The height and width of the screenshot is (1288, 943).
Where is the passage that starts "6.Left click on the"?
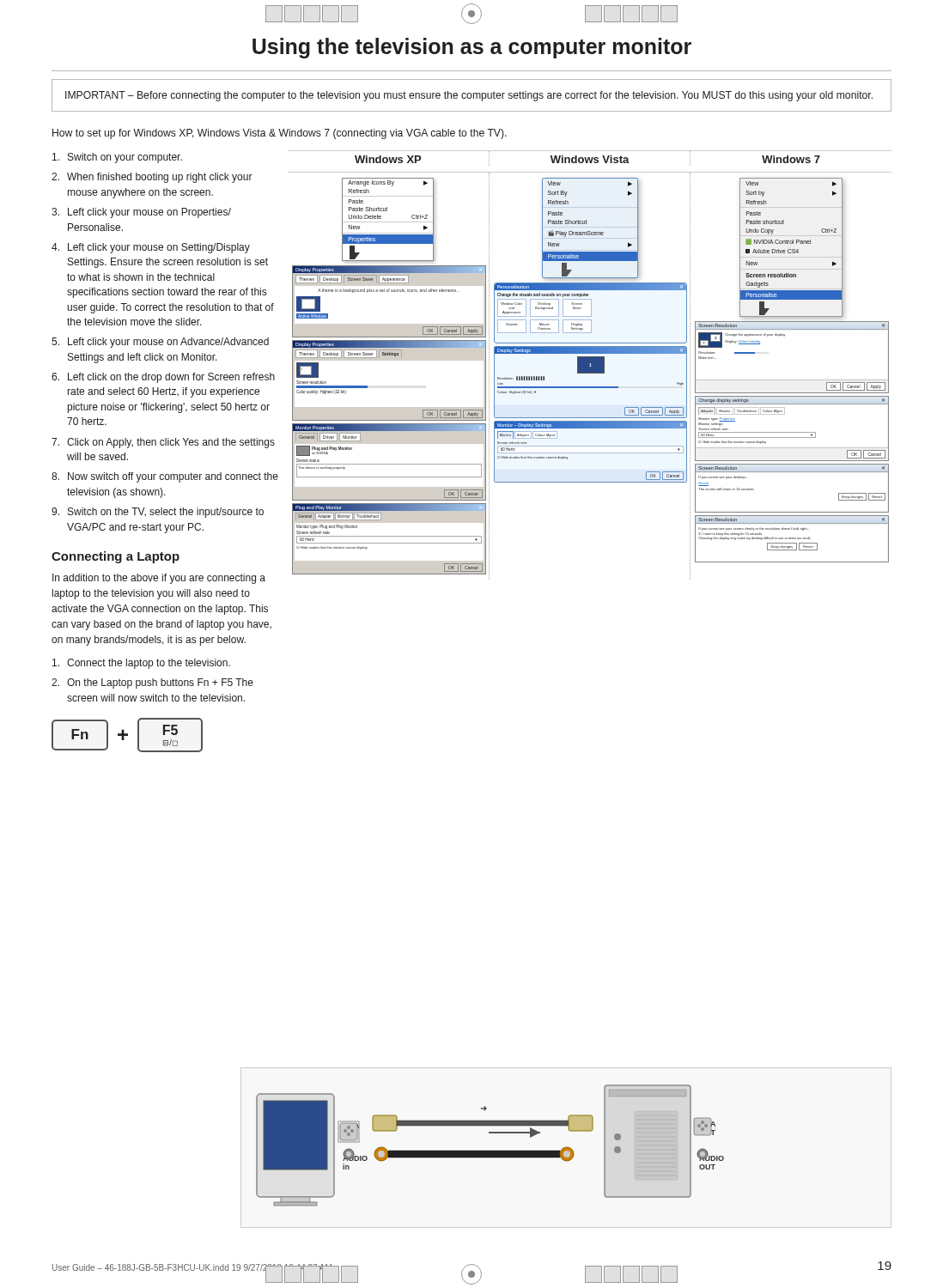(x=165, y=400)
